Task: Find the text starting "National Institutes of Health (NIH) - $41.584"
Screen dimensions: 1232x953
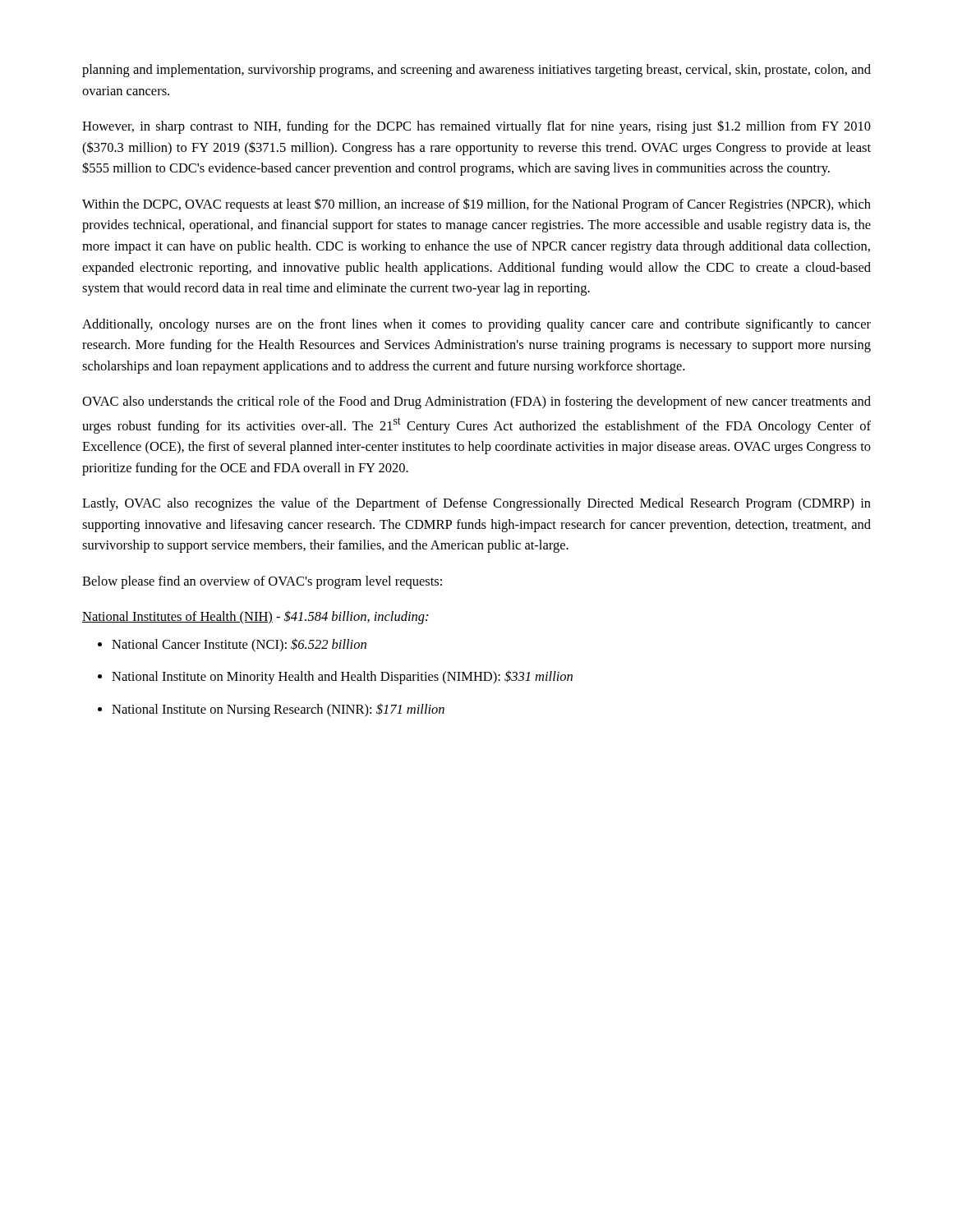Action: point(256,617)
